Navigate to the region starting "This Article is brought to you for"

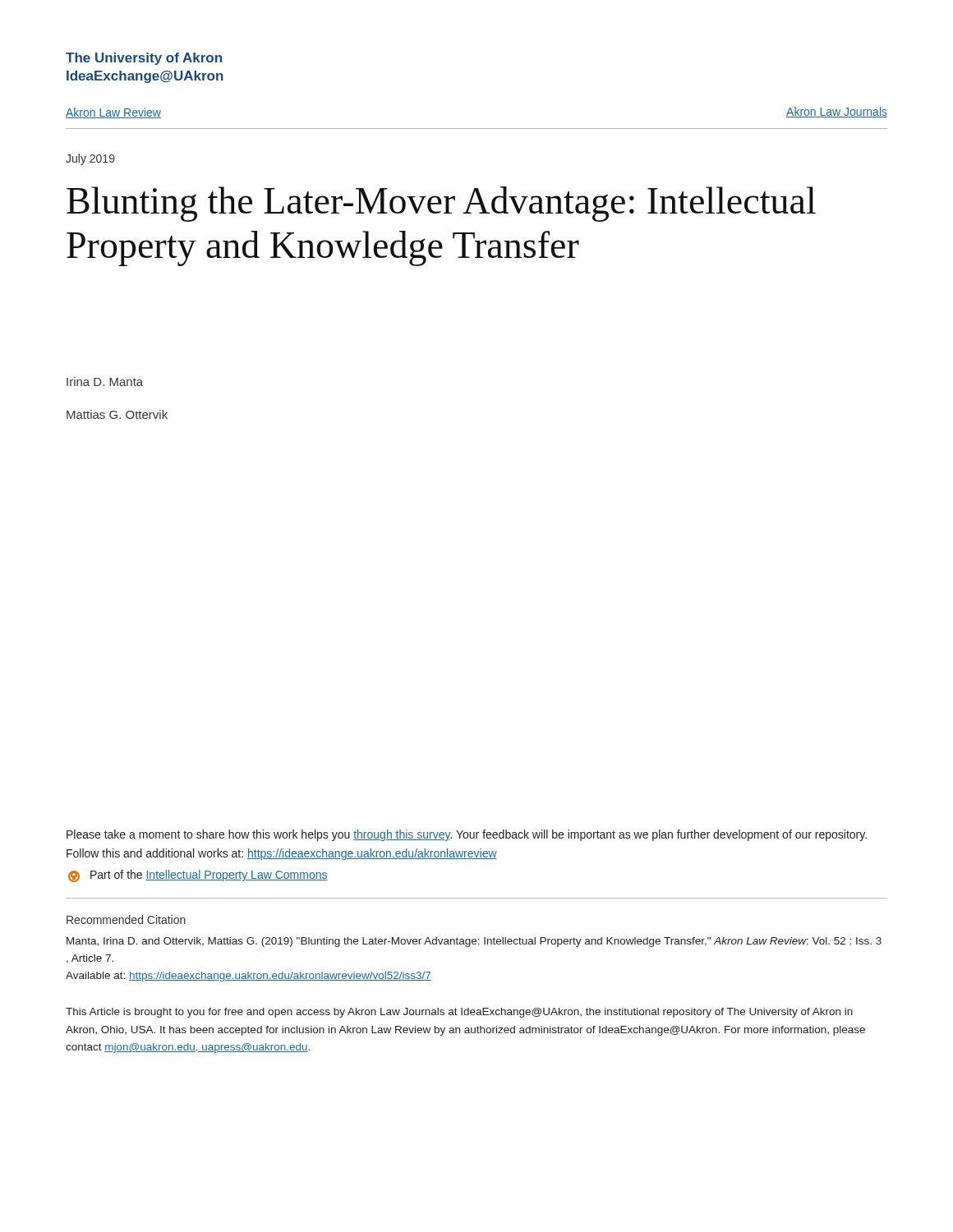coord(466,1029)
